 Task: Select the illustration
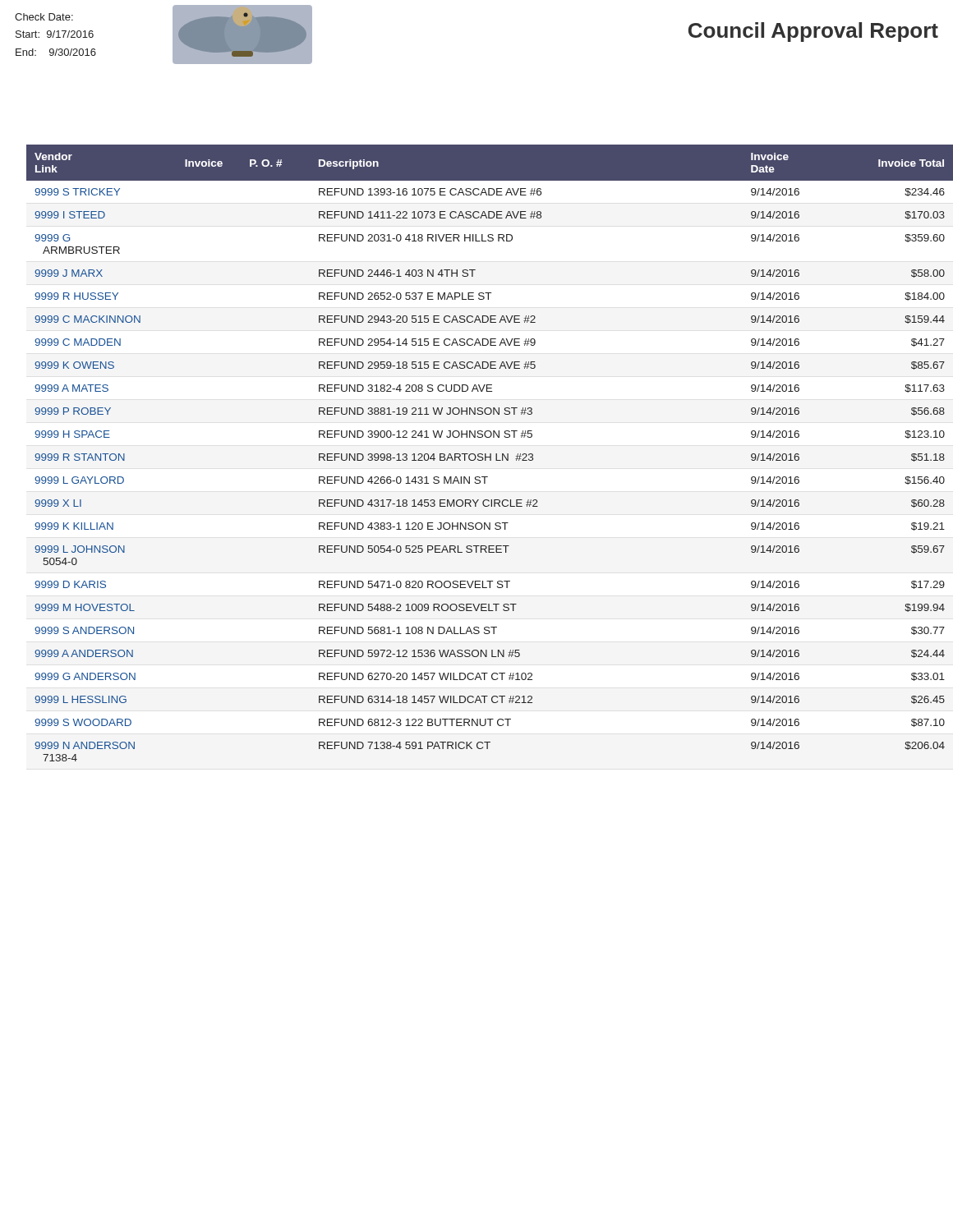242,34
